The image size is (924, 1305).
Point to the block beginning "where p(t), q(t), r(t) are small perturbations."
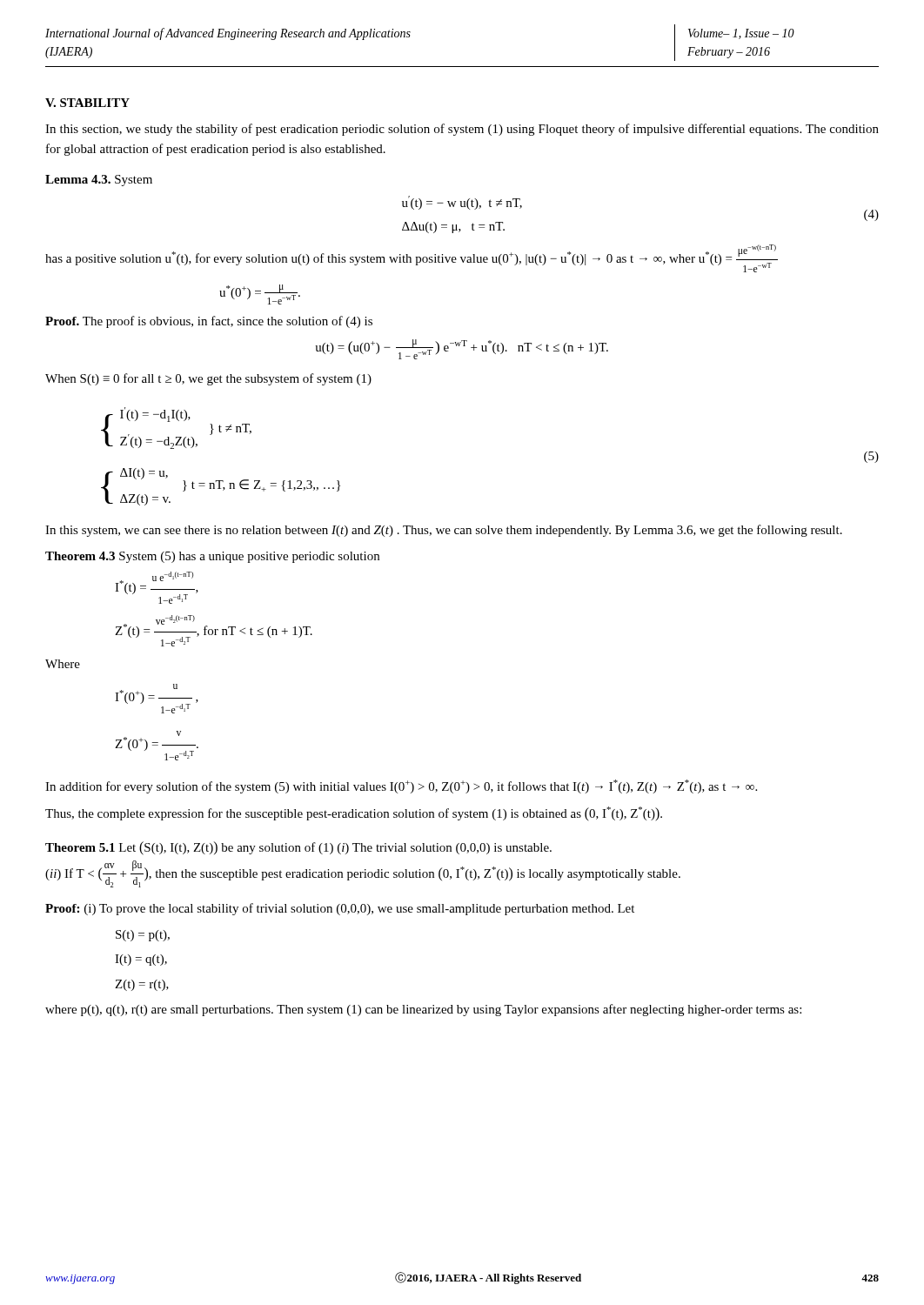pyautogui.click(x=424, y=1010)
